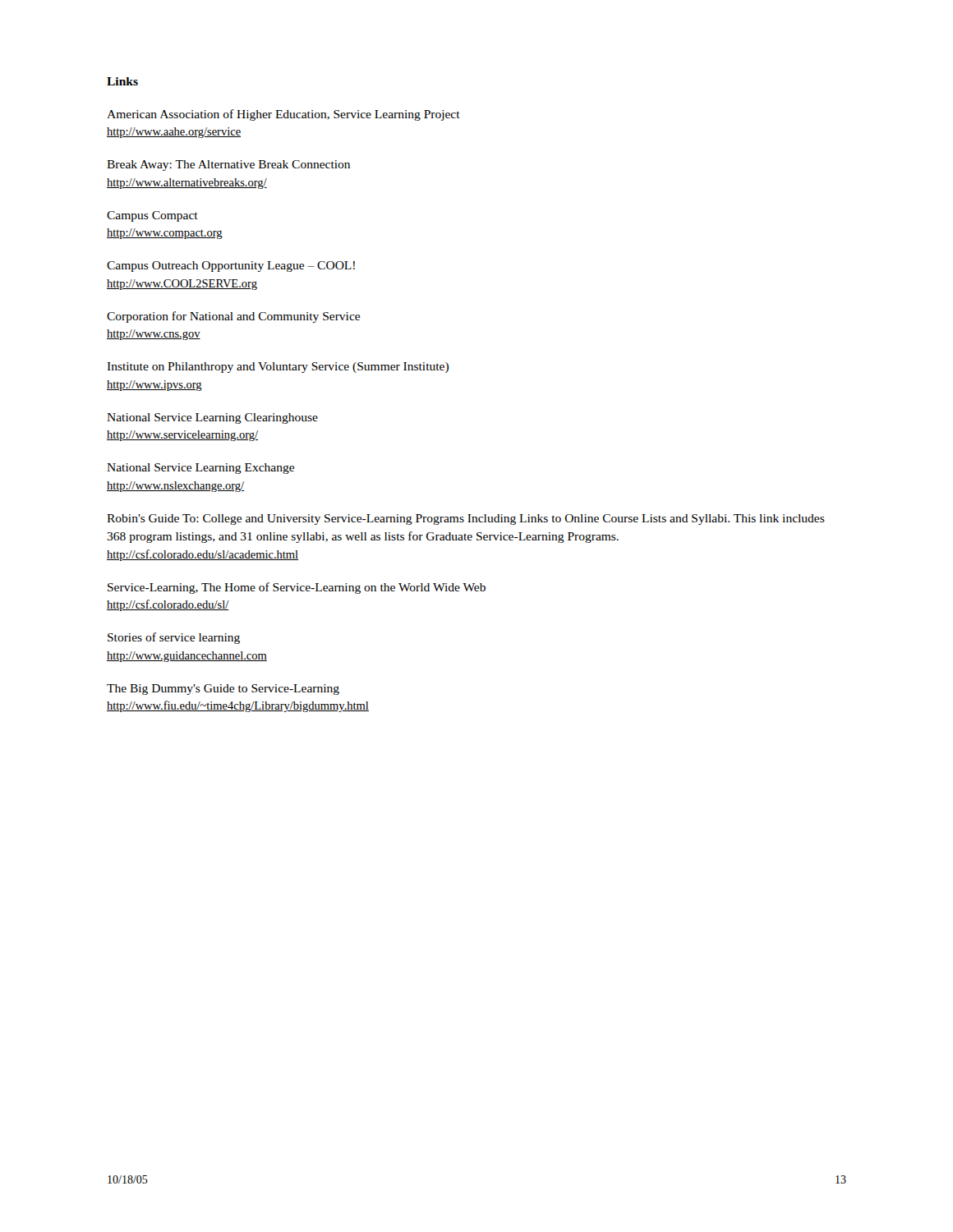The image size is (953, 1232).
Task: Point to the block beginning "Corporation for National and Community"
Action: [233, 317]
